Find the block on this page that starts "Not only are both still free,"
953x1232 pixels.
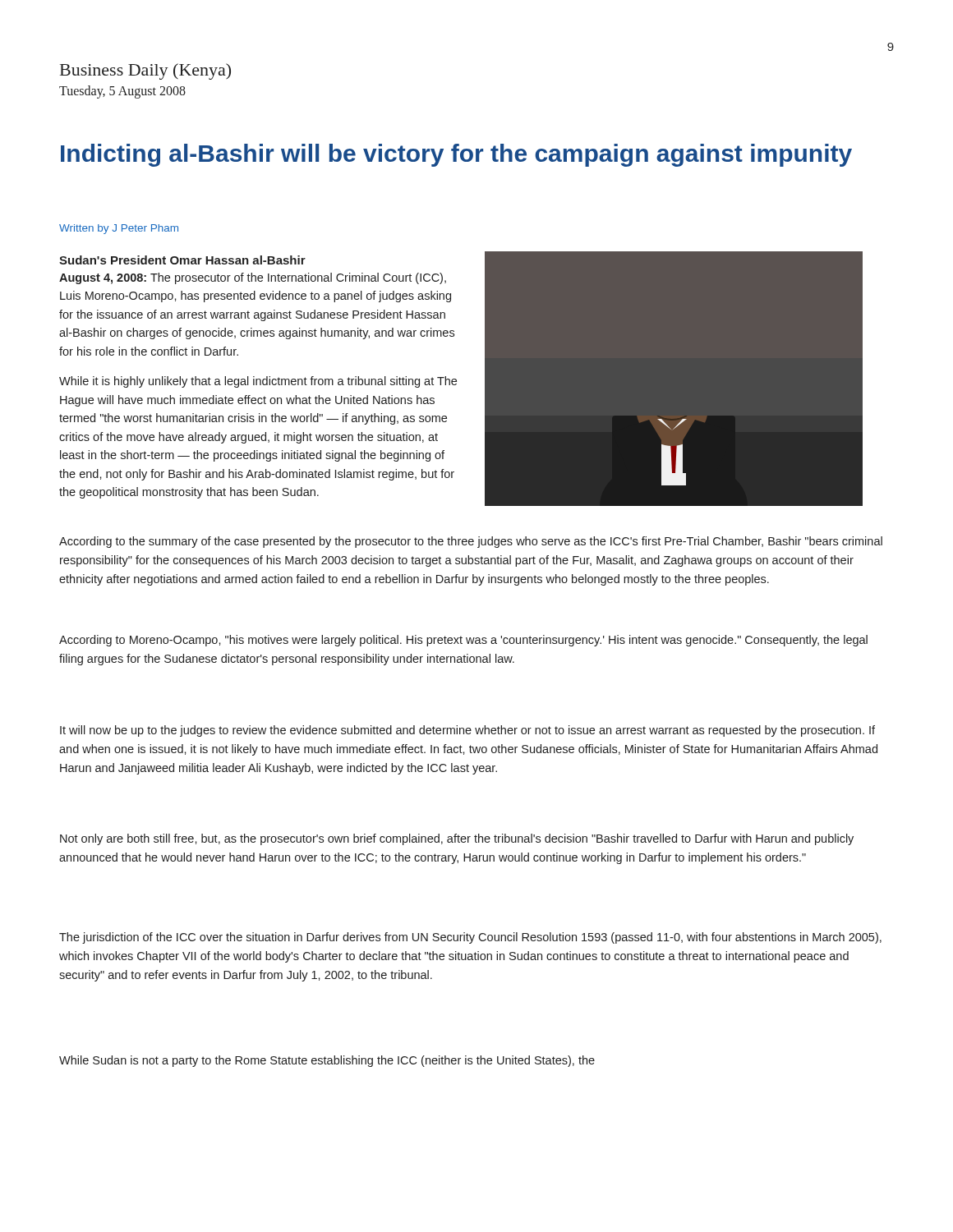coord(476,849)
